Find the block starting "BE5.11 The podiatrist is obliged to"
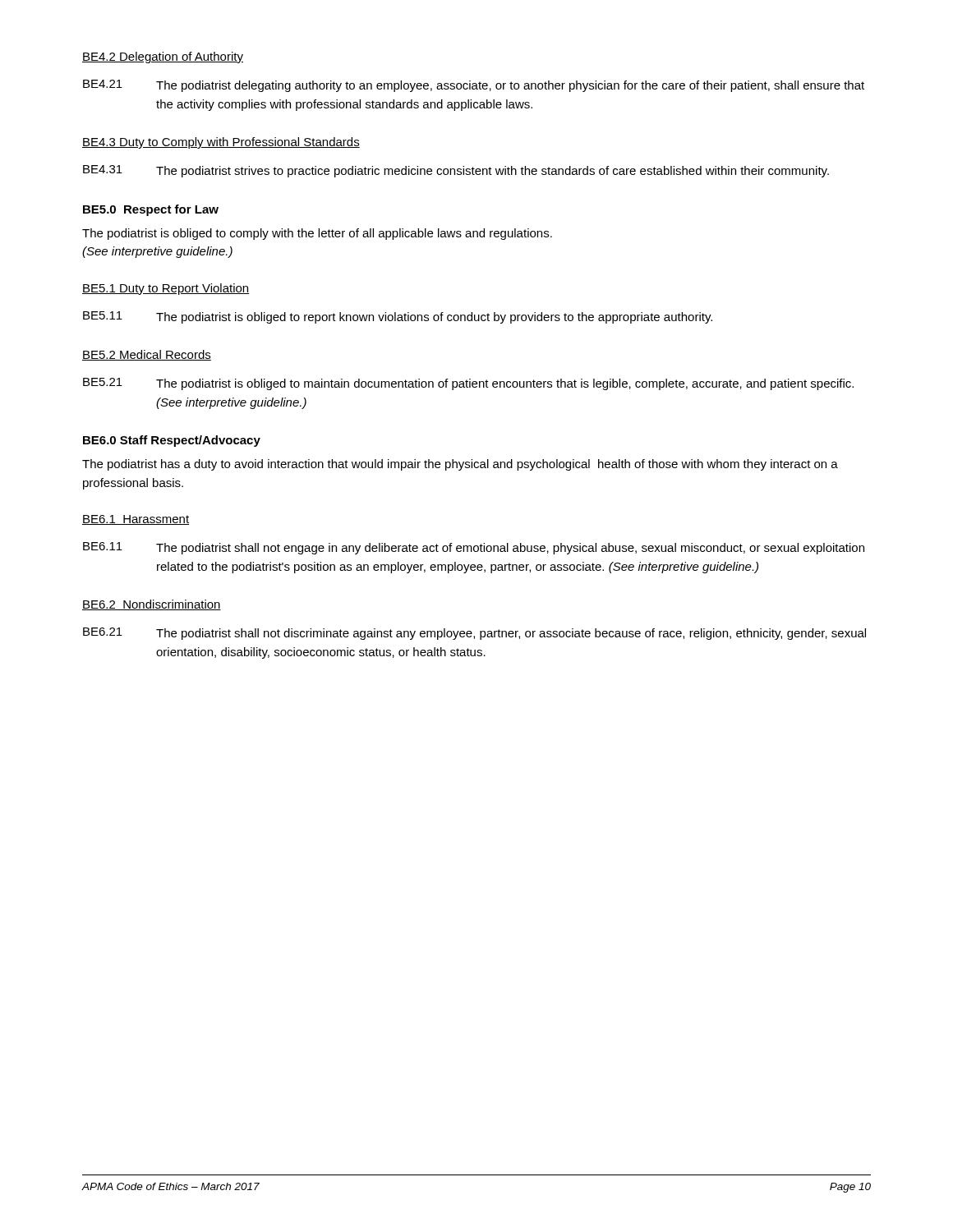The image size is (953, 1232). (476, 317)
